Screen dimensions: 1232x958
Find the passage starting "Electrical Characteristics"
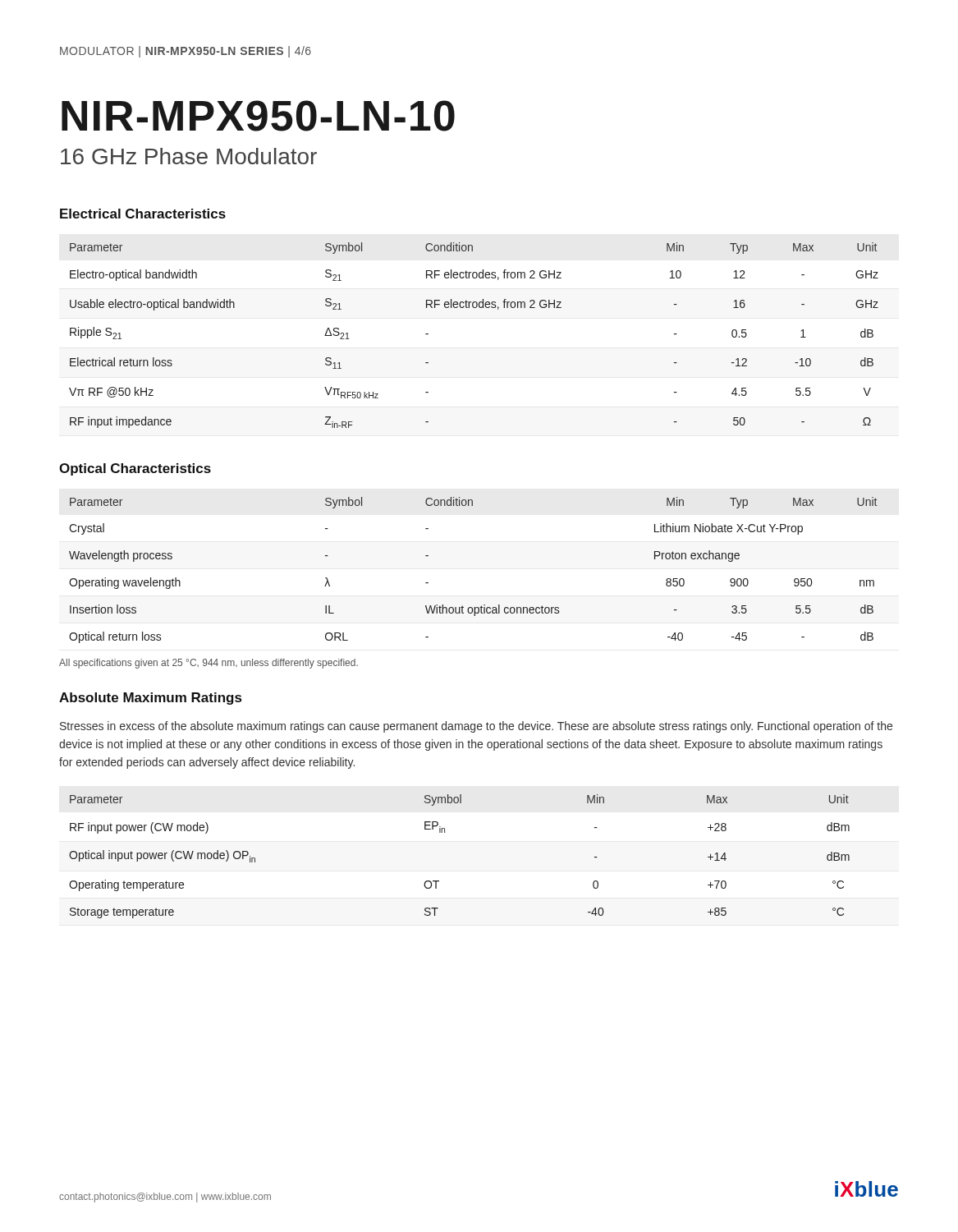click(x=143, y=214)
